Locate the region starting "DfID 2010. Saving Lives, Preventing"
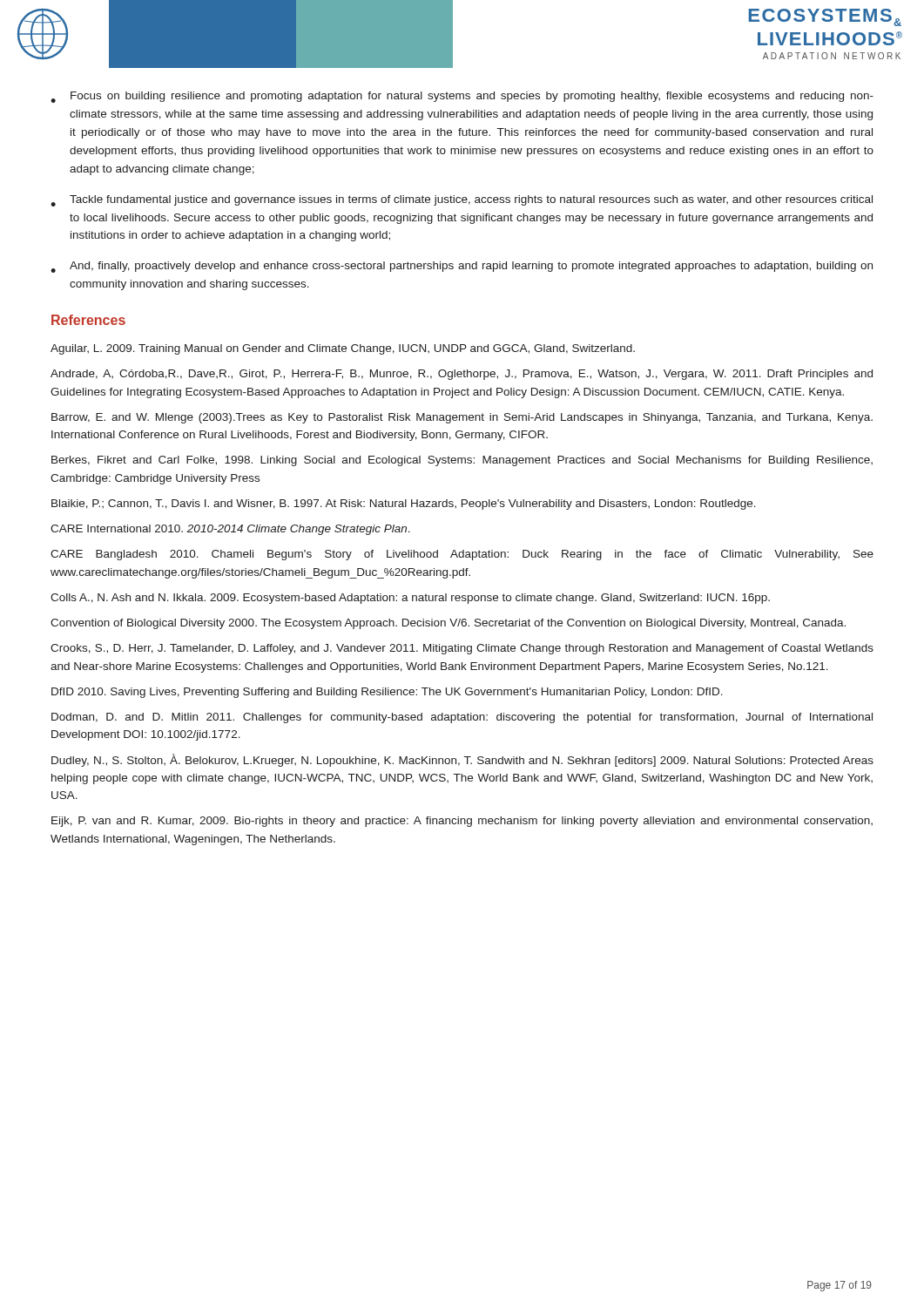Image resolution: width=924 pixels, height=1307 pixels. tap(387, 691)
